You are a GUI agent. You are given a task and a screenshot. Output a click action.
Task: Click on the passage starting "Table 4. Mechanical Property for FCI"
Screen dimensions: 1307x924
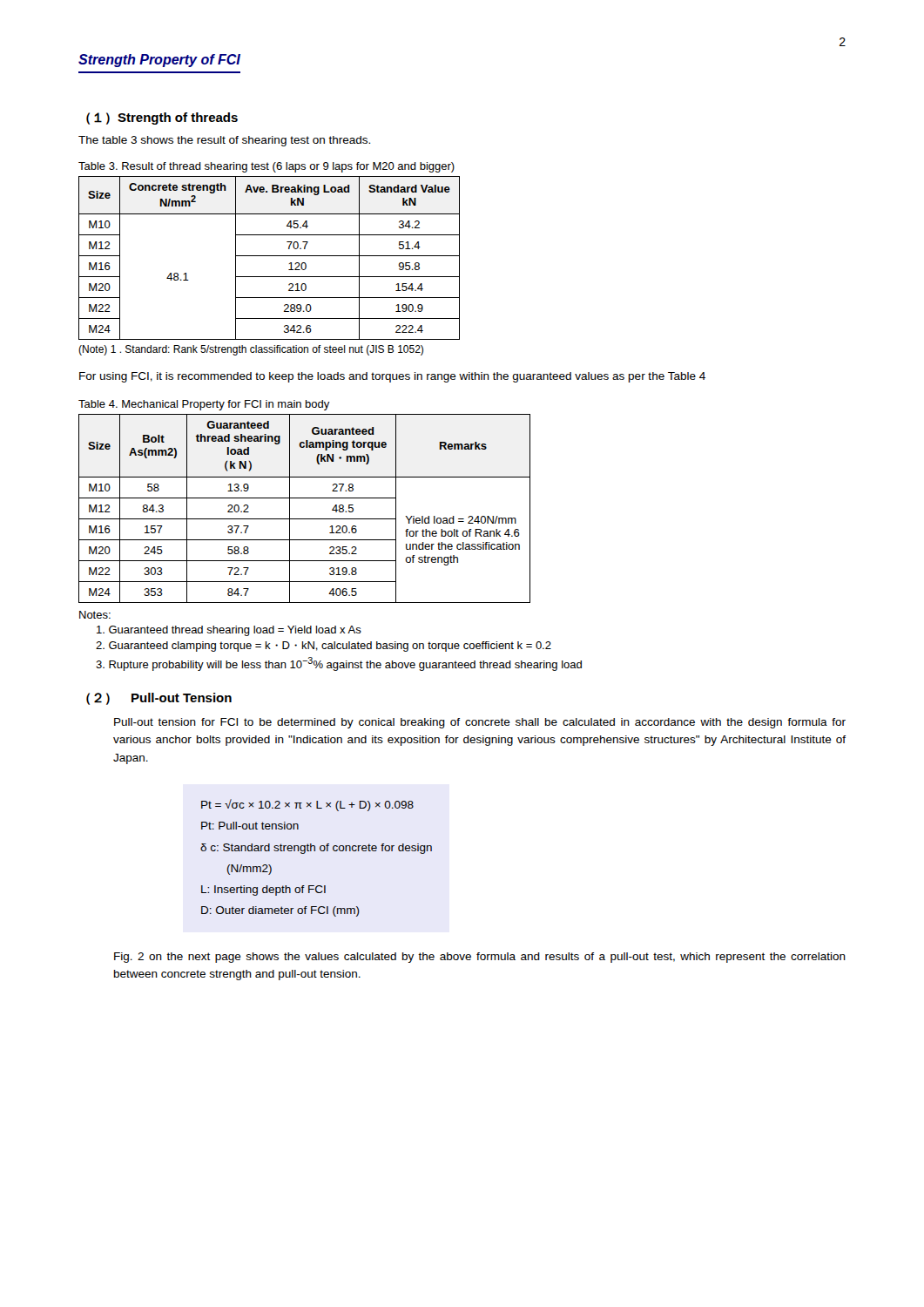coord(204,404)
